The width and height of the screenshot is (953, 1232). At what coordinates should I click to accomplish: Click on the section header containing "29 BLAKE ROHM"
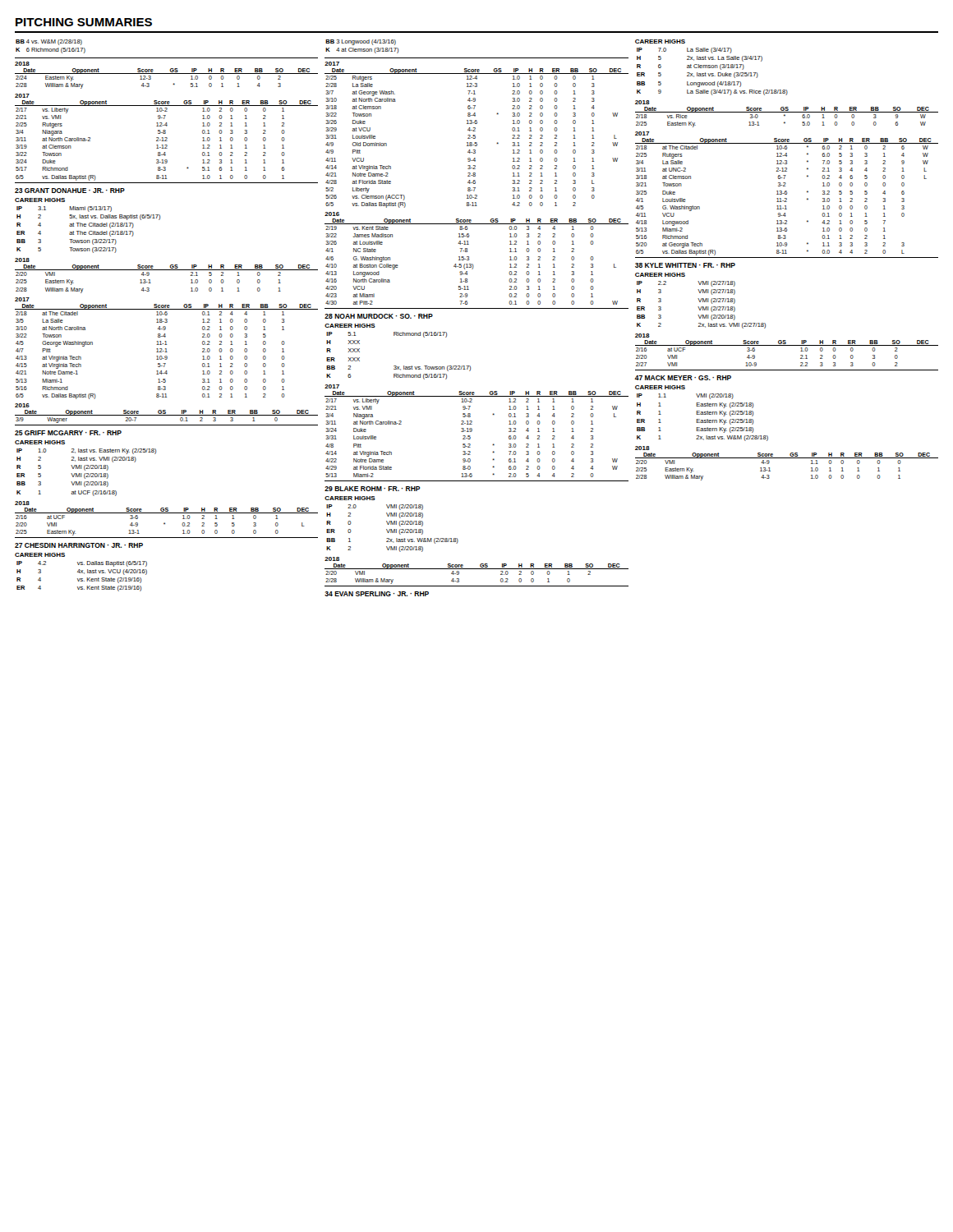click(x=372, y=489)
